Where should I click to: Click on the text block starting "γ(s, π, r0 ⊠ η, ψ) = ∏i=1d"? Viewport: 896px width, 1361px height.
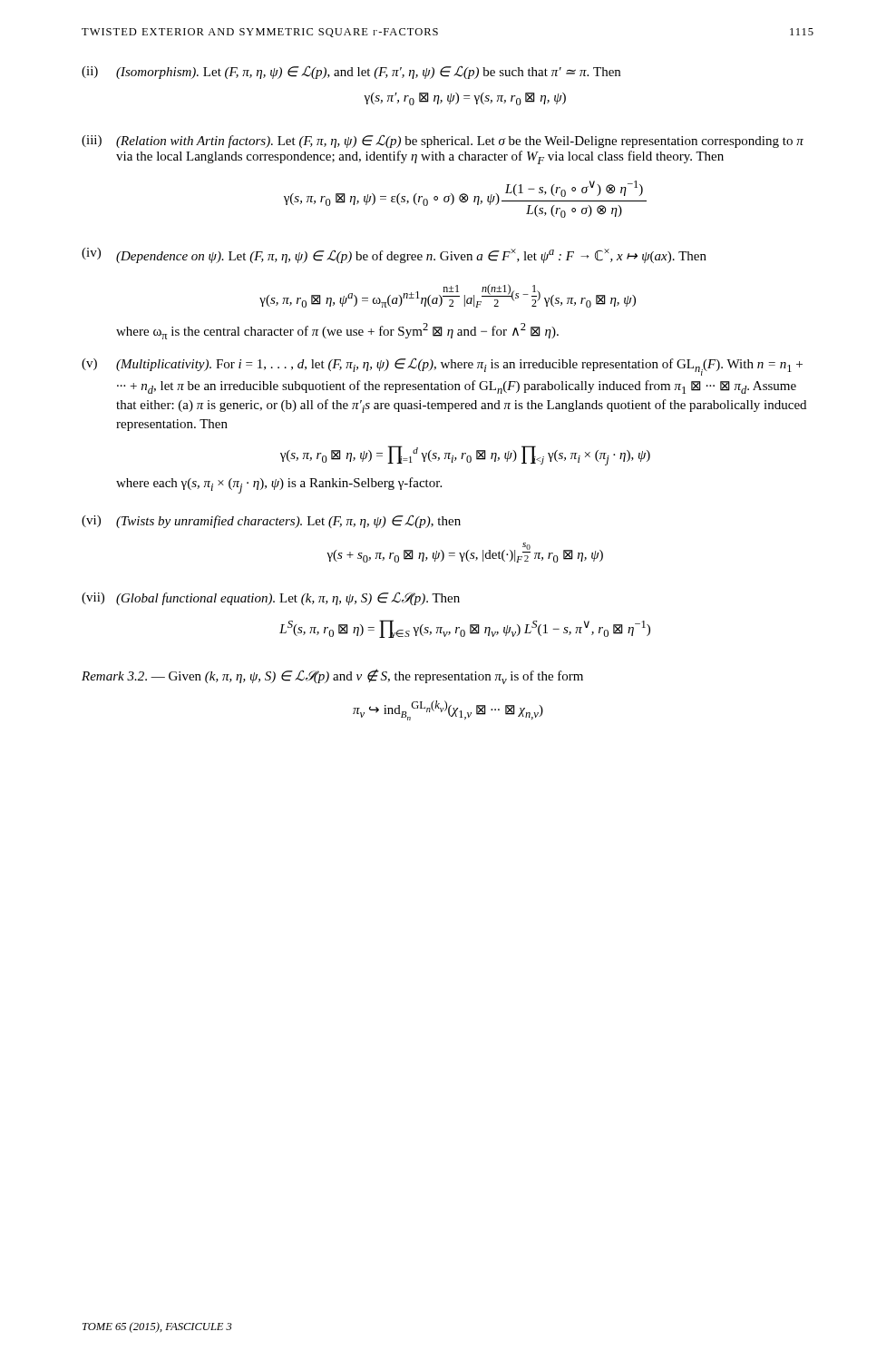point(465,453)
